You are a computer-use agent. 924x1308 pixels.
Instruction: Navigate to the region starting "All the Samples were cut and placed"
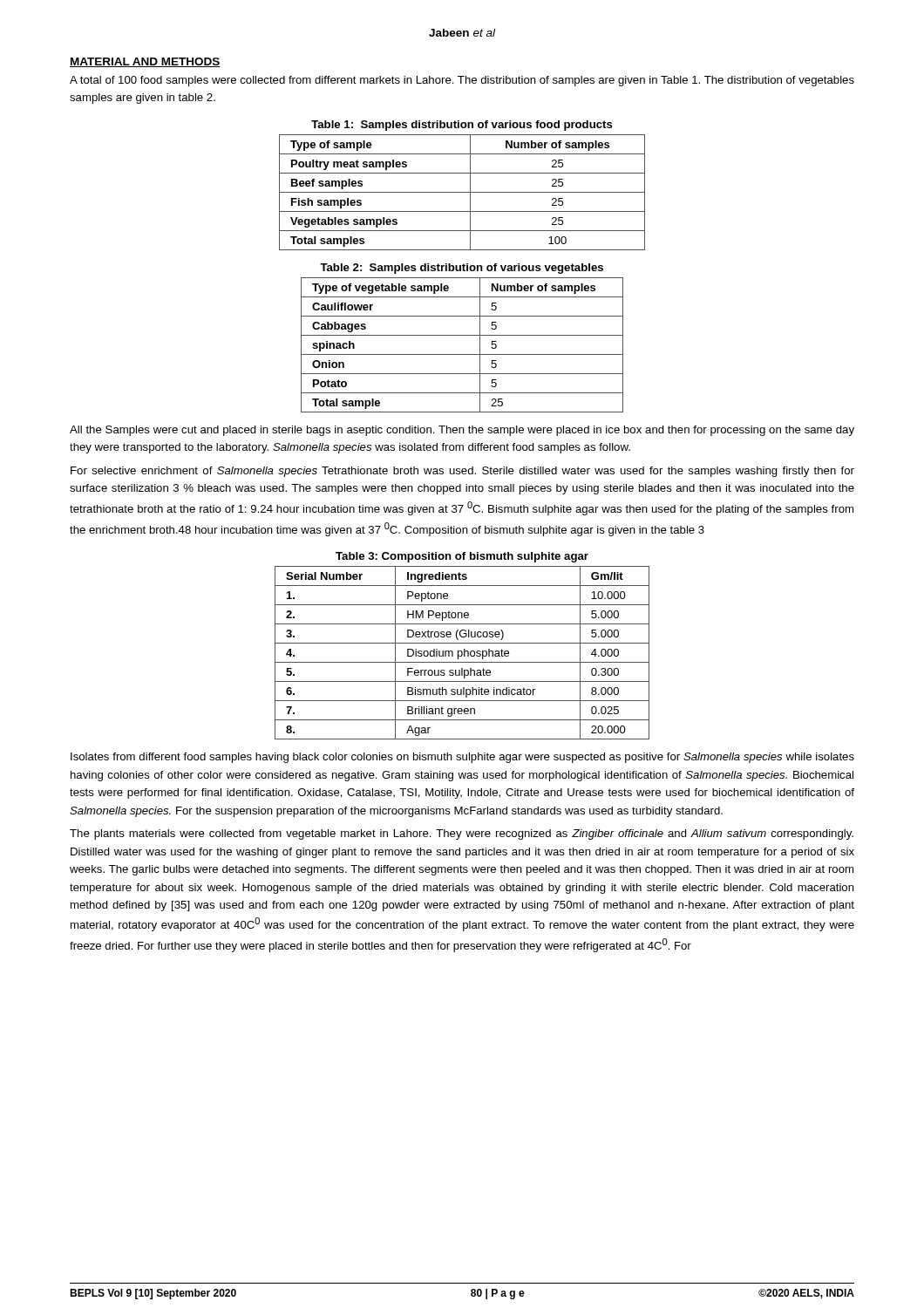pos(462,438)
